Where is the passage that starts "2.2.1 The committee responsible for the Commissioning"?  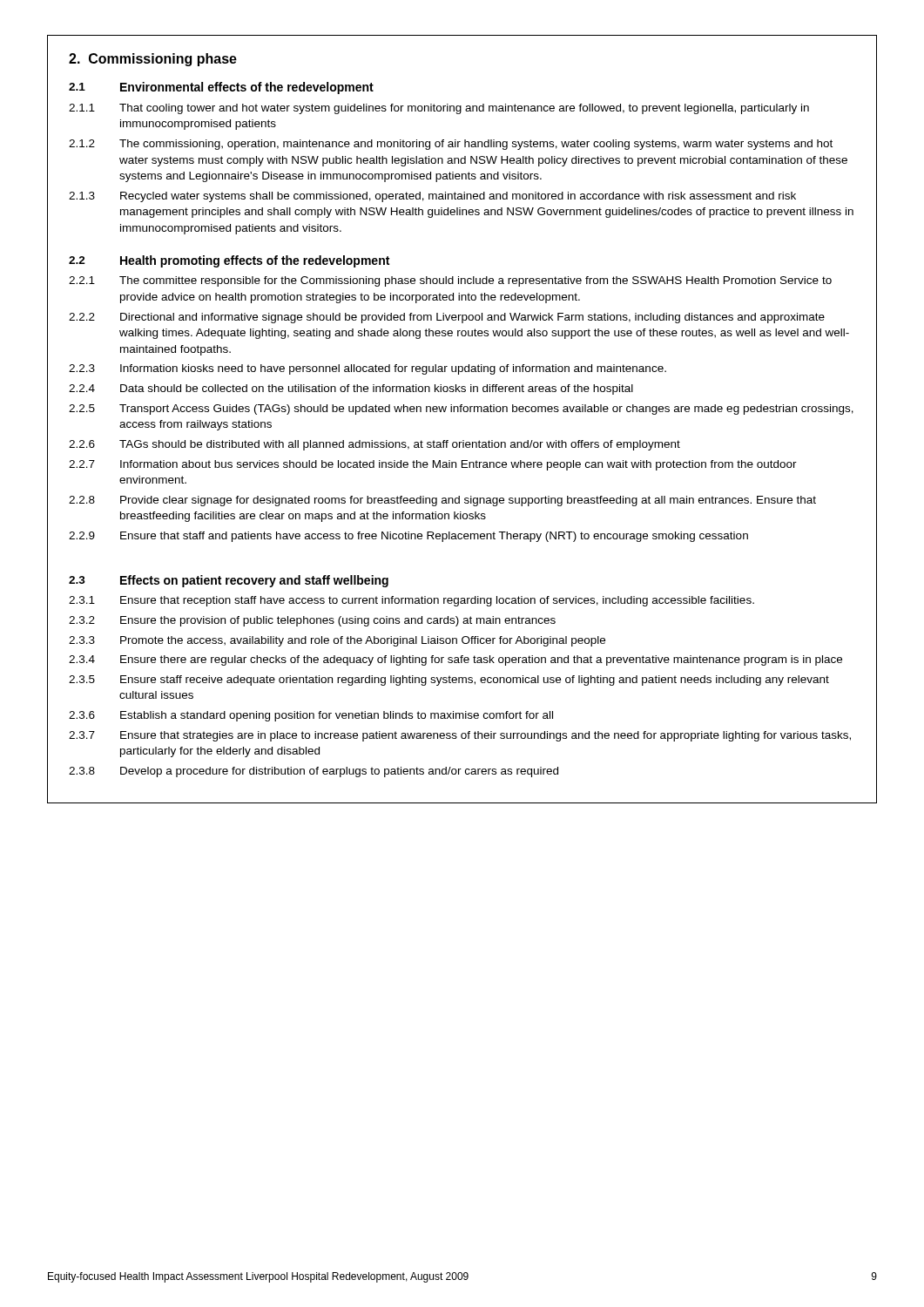point(462,289)
